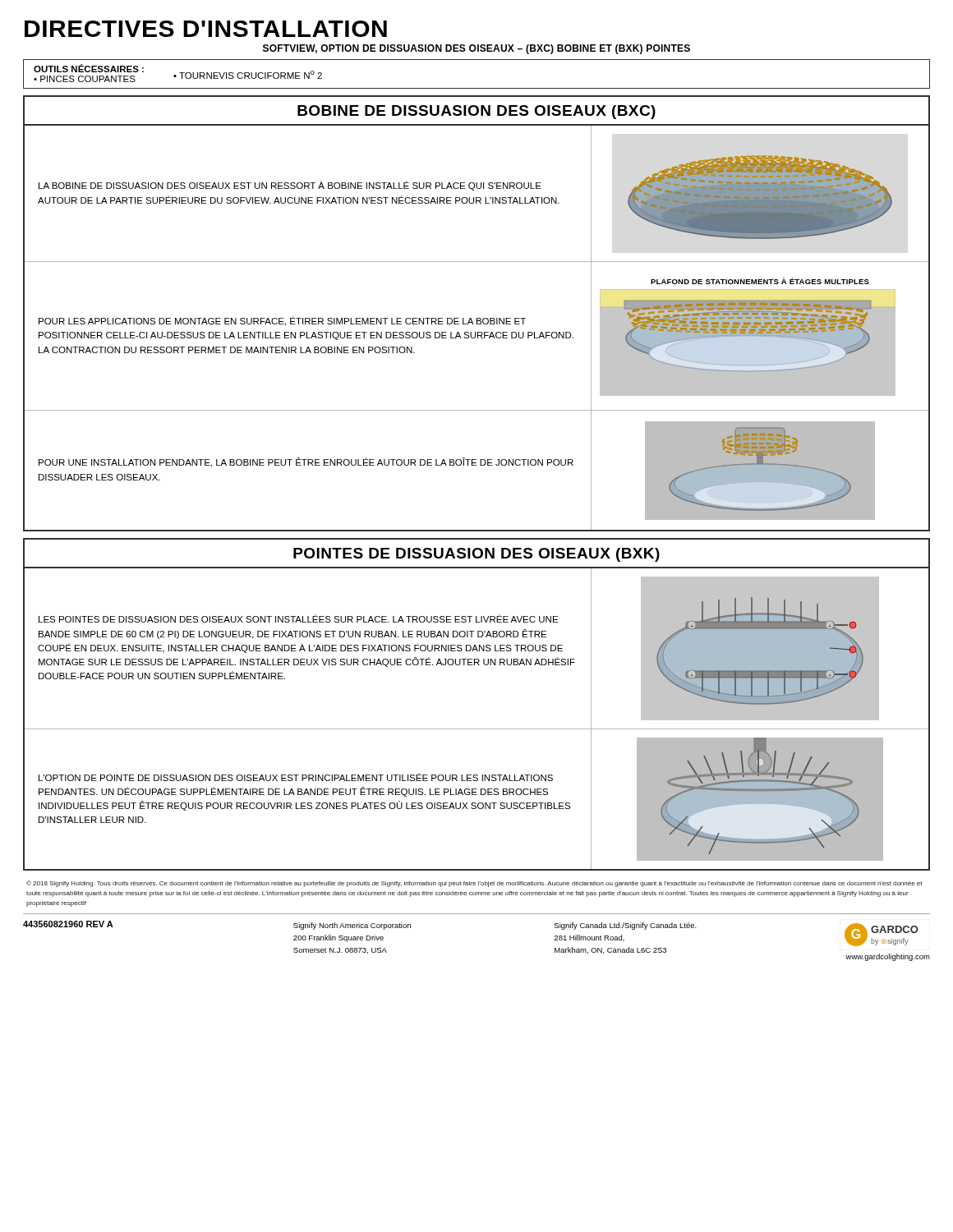This screenshot has width=953, height=1232.
Task: Find the block on this page that starts "POUR UNE INSTALLATION PENDANTE, LA BOBINE PEUT"
Action: pyautogui.click(x=306, y=470)
